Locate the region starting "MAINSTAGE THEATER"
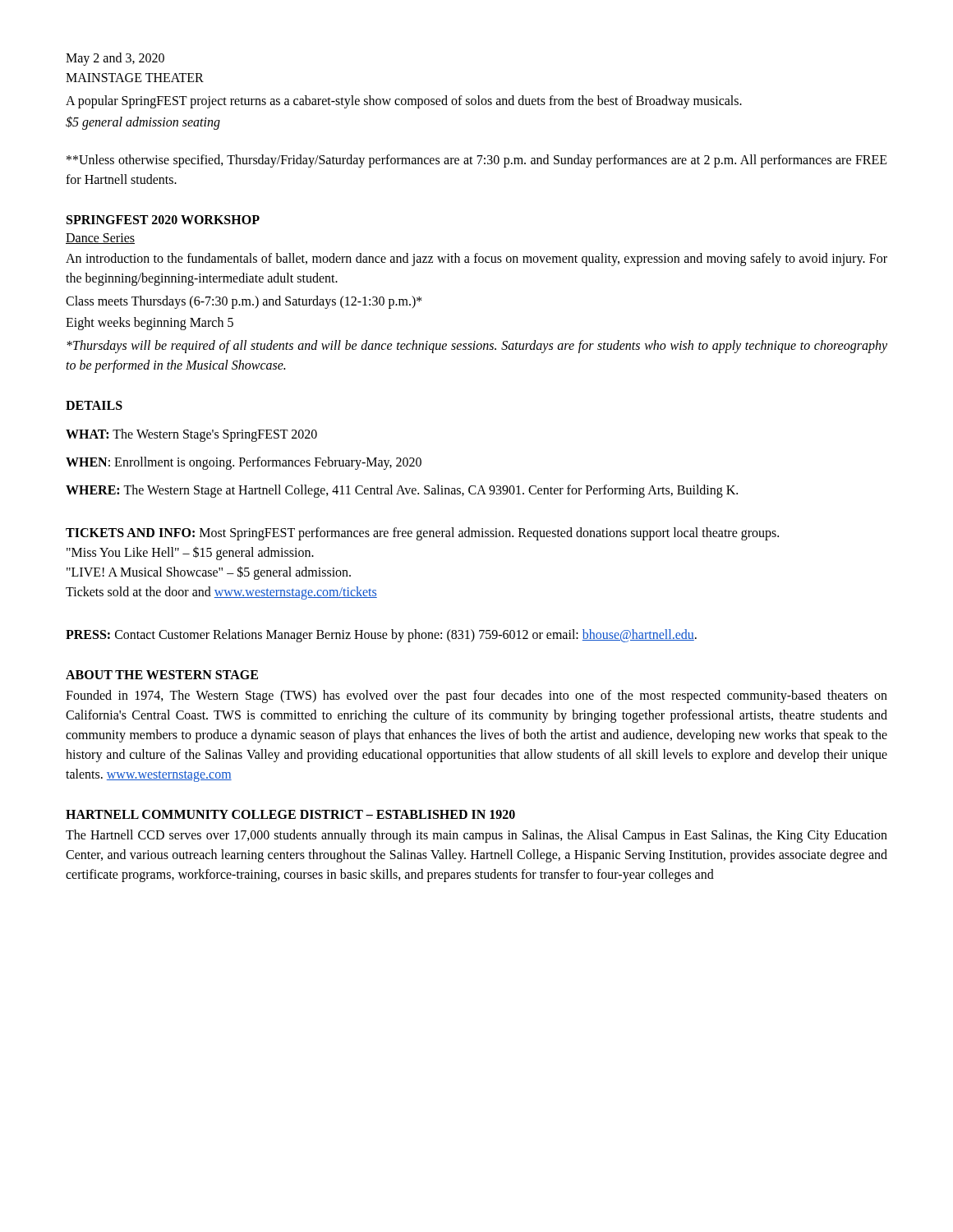Viewport: 953px width, 1232px height. point(135,78)
